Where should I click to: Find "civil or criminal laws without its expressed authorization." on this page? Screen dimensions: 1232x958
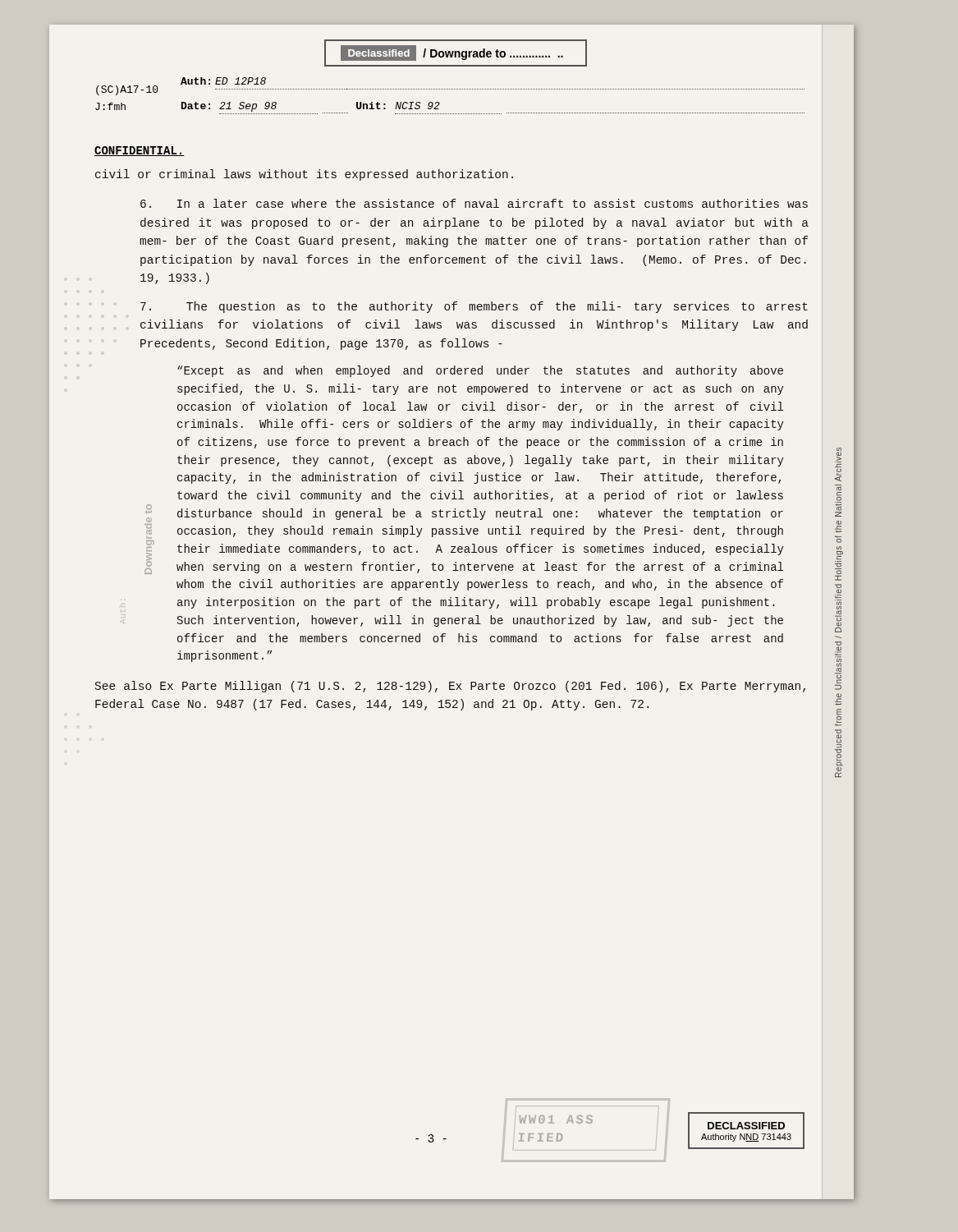pos(305,175)
